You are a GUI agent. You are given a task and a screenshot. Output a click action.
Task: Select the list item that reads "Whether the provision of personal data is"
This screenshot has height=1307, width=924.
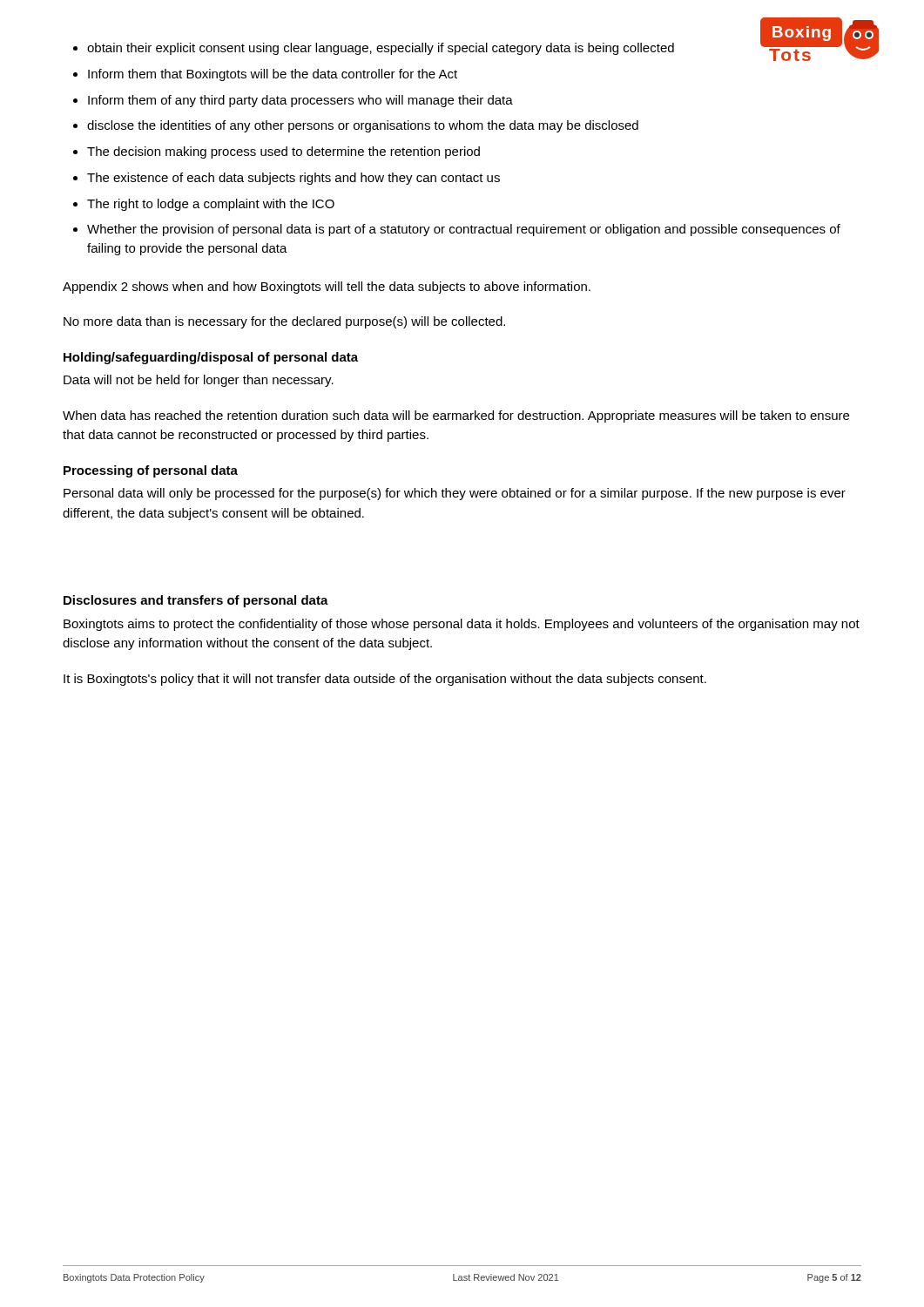464,238
